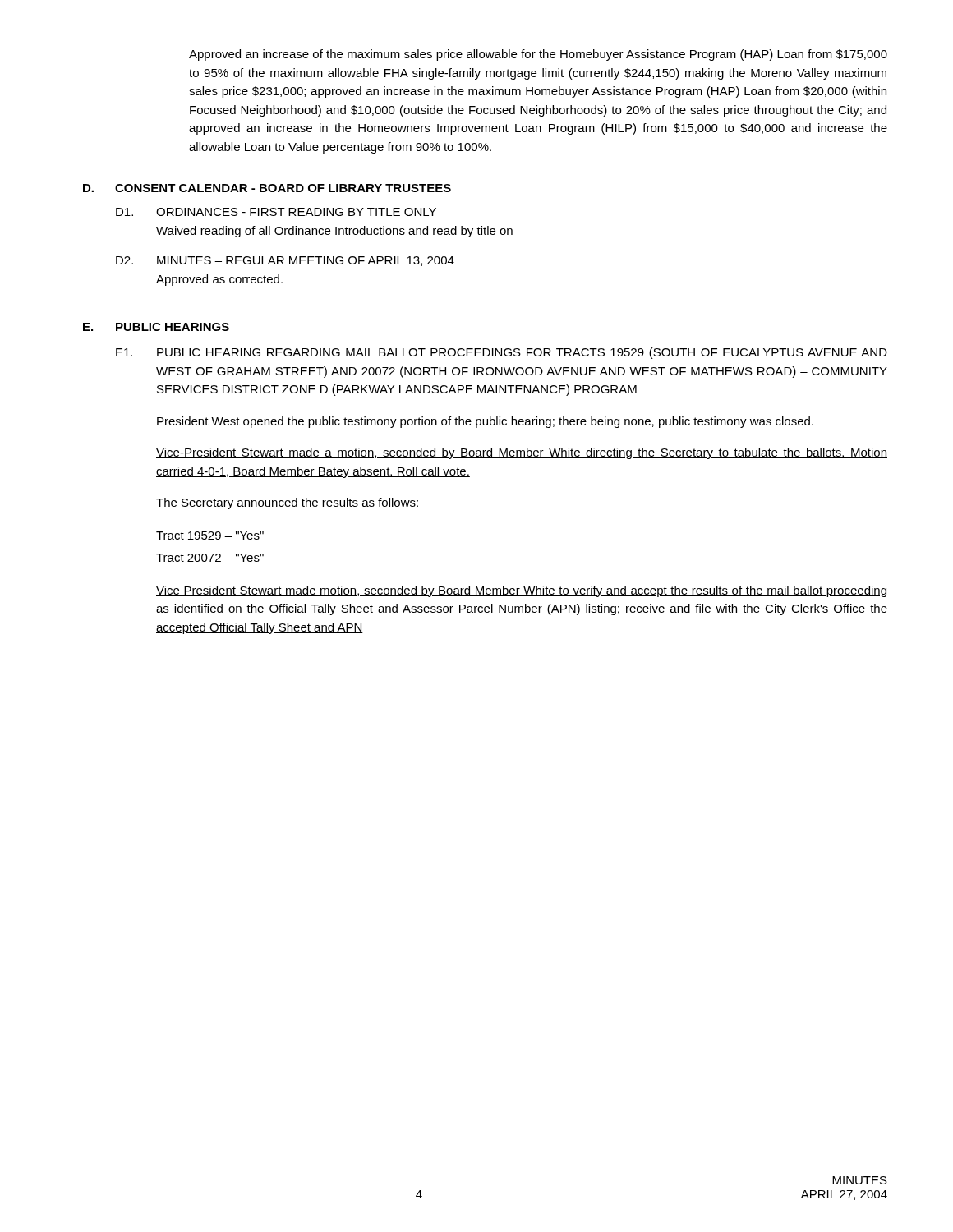Point to the region starting "D1. ORDINANCES -"

coord(501,221)
